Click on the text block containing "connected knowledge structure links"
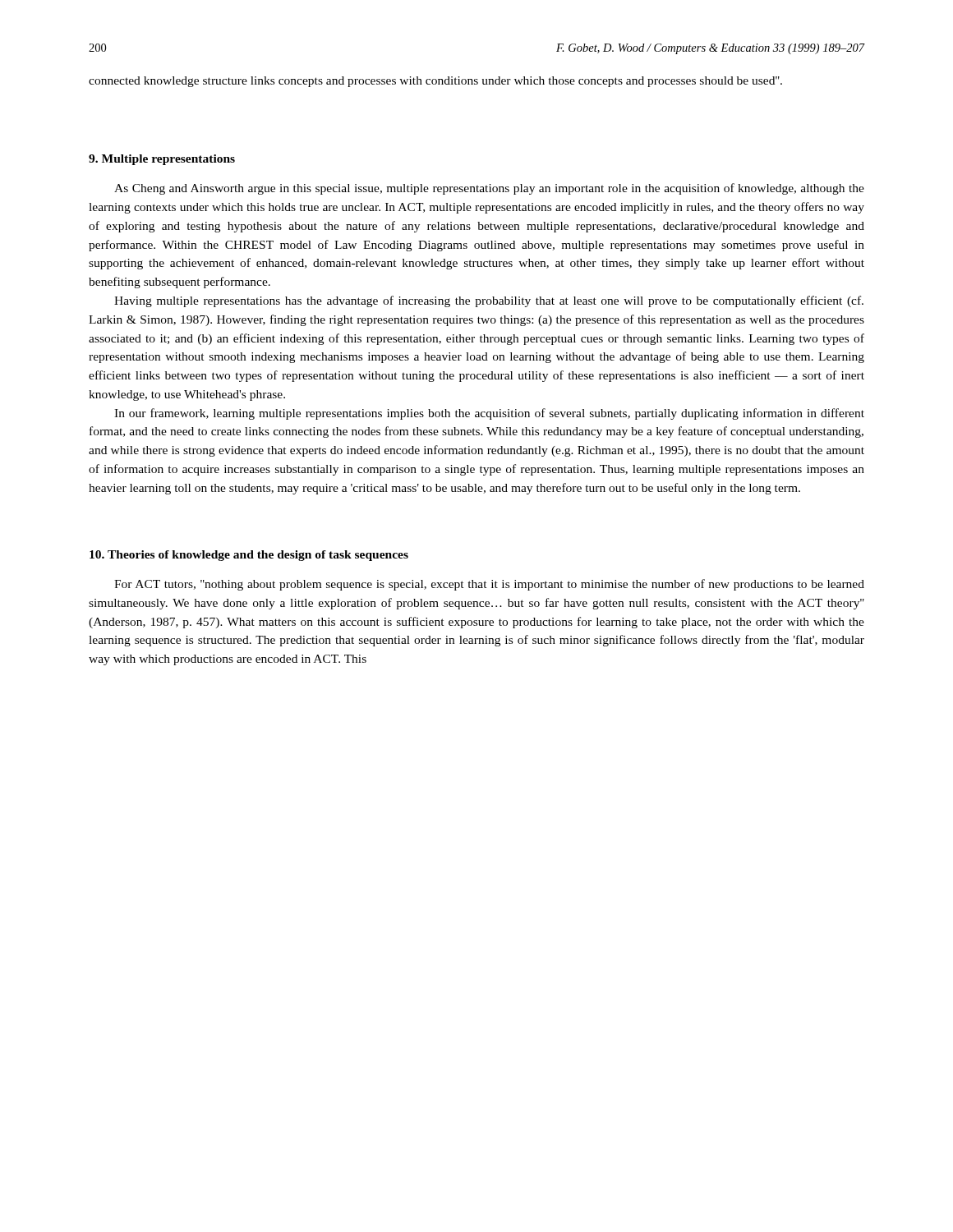953x1232 pixels. 436,80
